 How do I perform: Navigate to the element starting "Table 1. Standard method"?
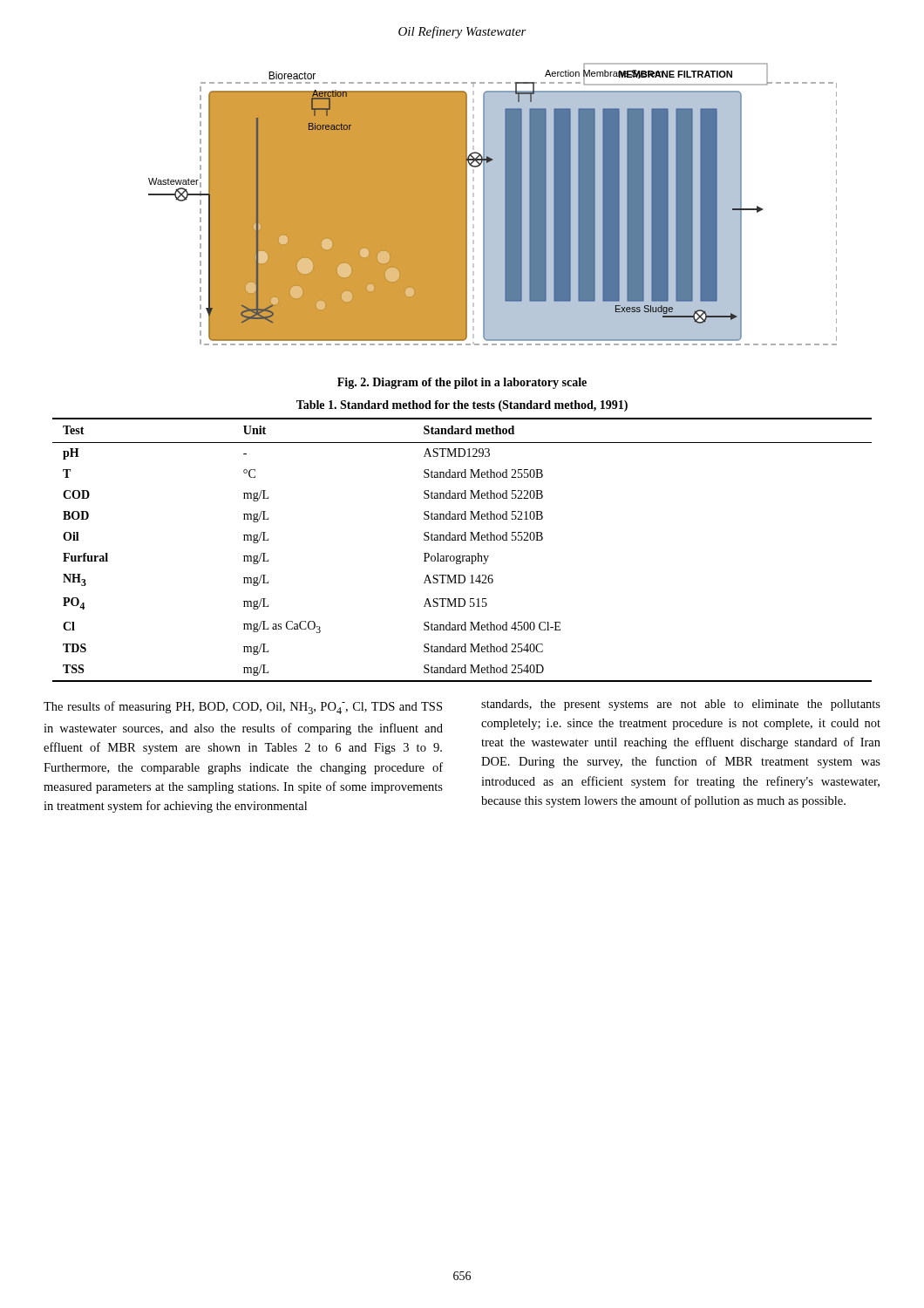click(x=462, y=405)
